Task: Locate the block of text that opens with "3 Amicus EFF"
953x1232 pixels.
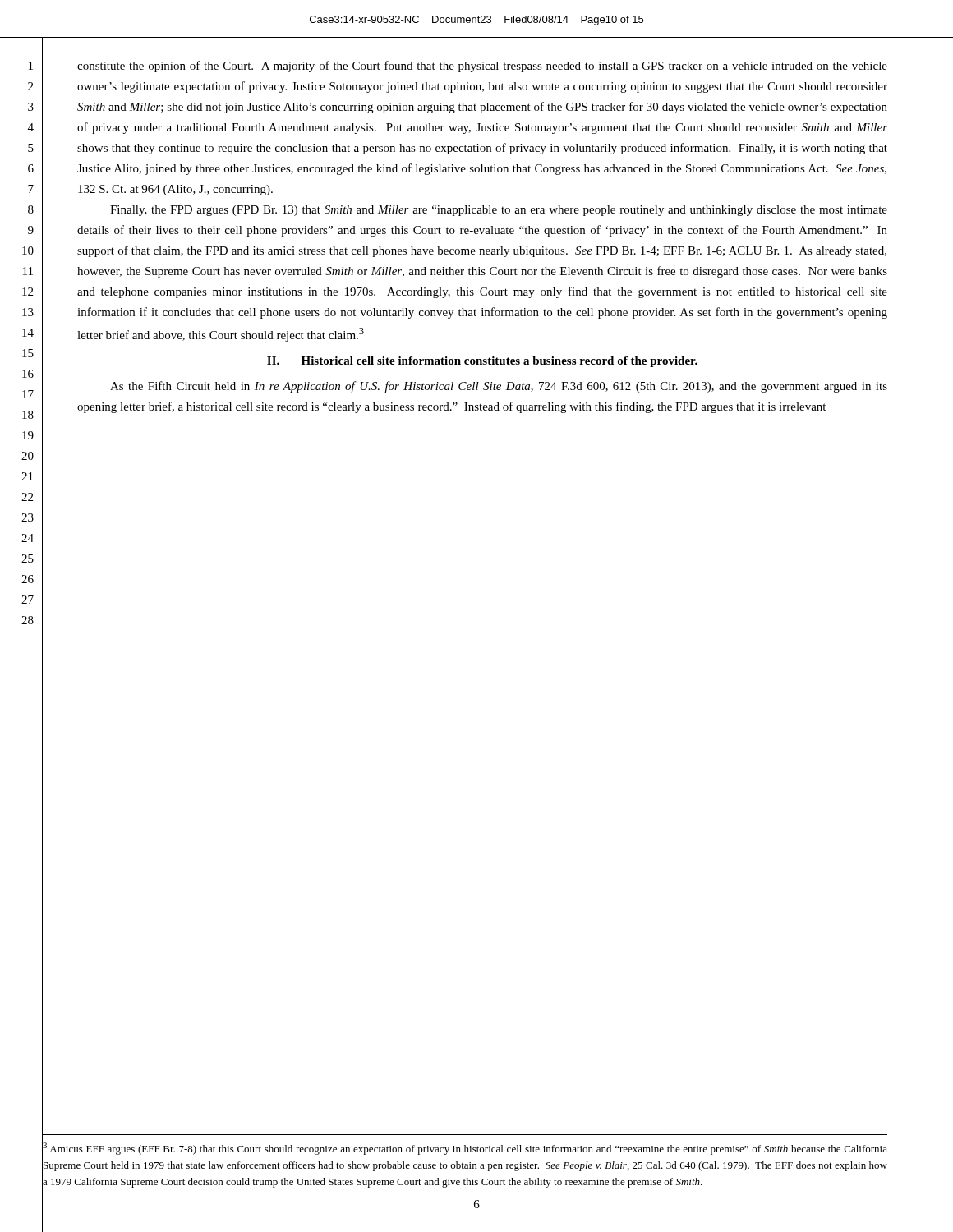Action: (x=465, y=1162)
